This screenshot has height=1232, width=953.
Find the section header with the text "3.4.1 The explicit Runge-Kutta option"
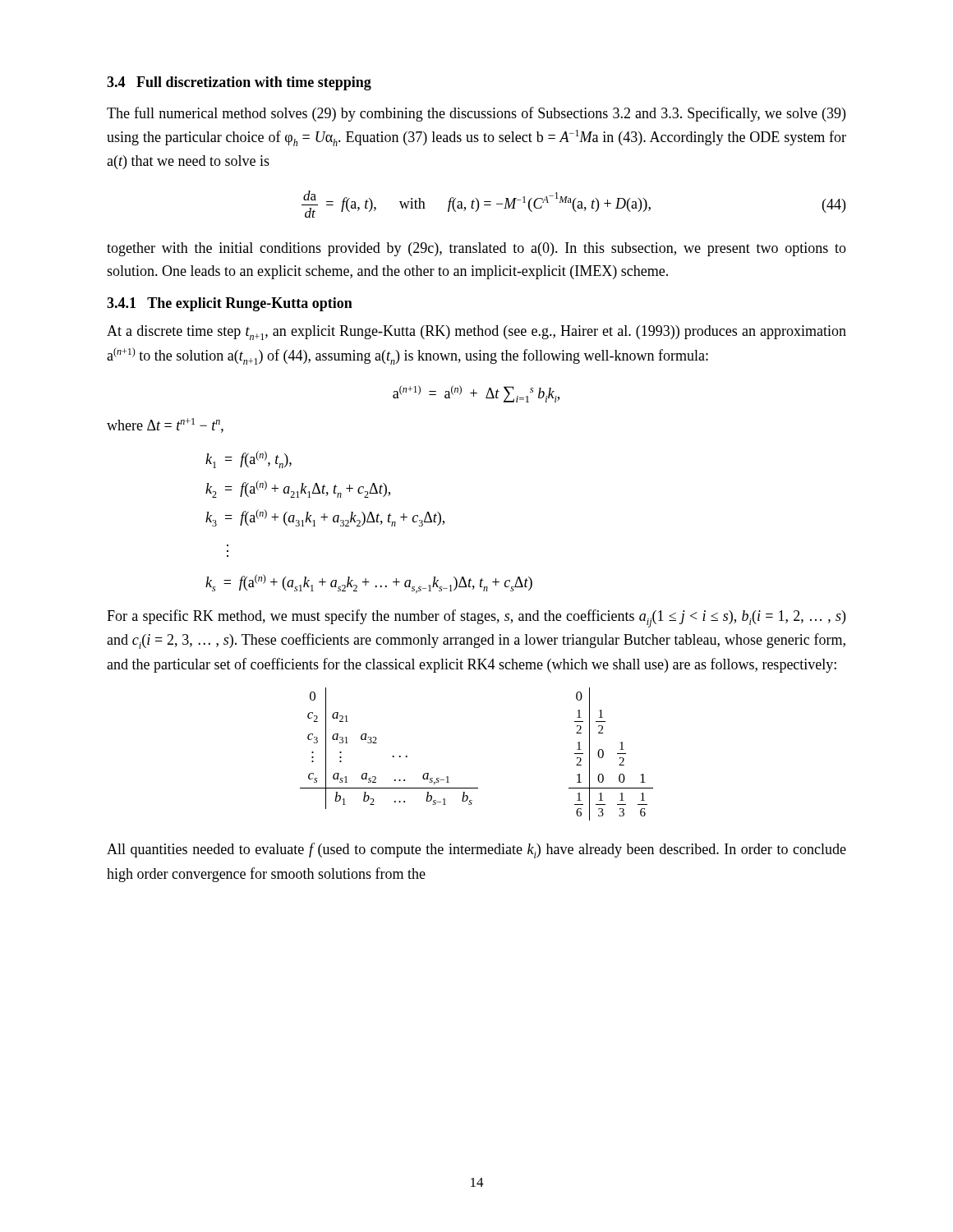pyautogui.click(x=230, y=303)
